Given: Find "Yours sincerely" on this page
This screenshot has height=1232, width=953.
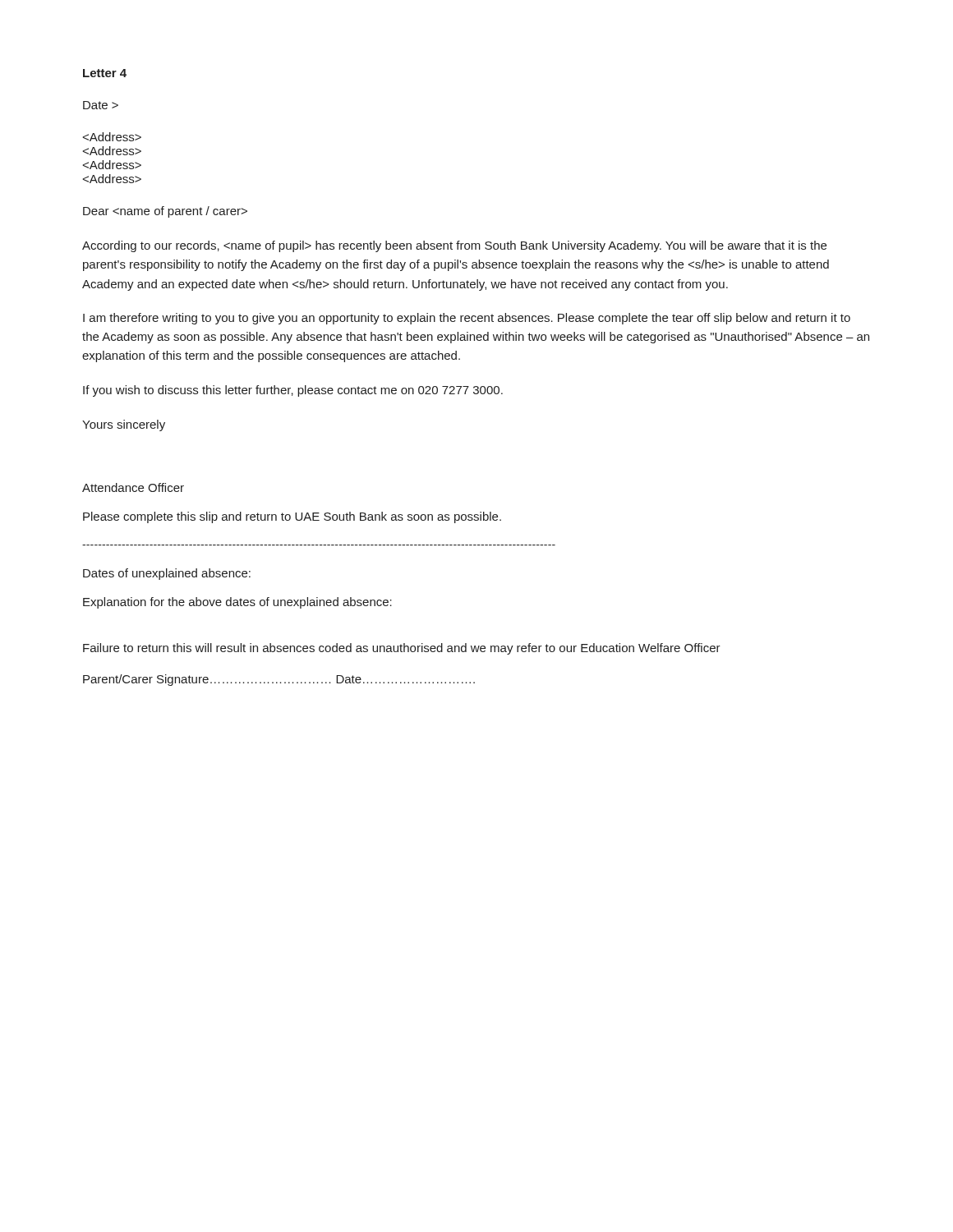Looking at the screenshot, I should 124,424.
